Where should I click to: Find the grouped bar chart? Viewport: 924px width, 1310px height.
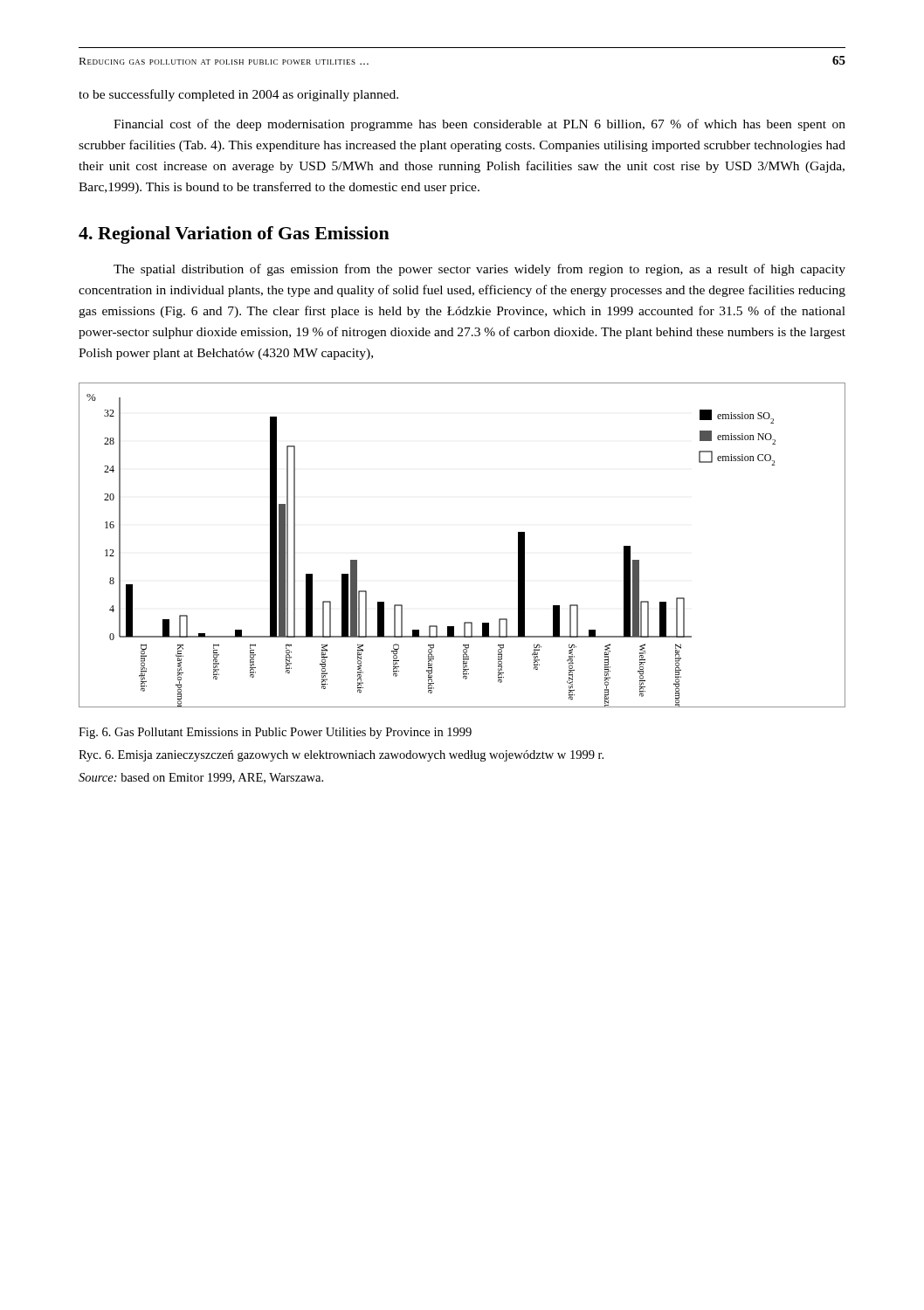click(462, 545)
